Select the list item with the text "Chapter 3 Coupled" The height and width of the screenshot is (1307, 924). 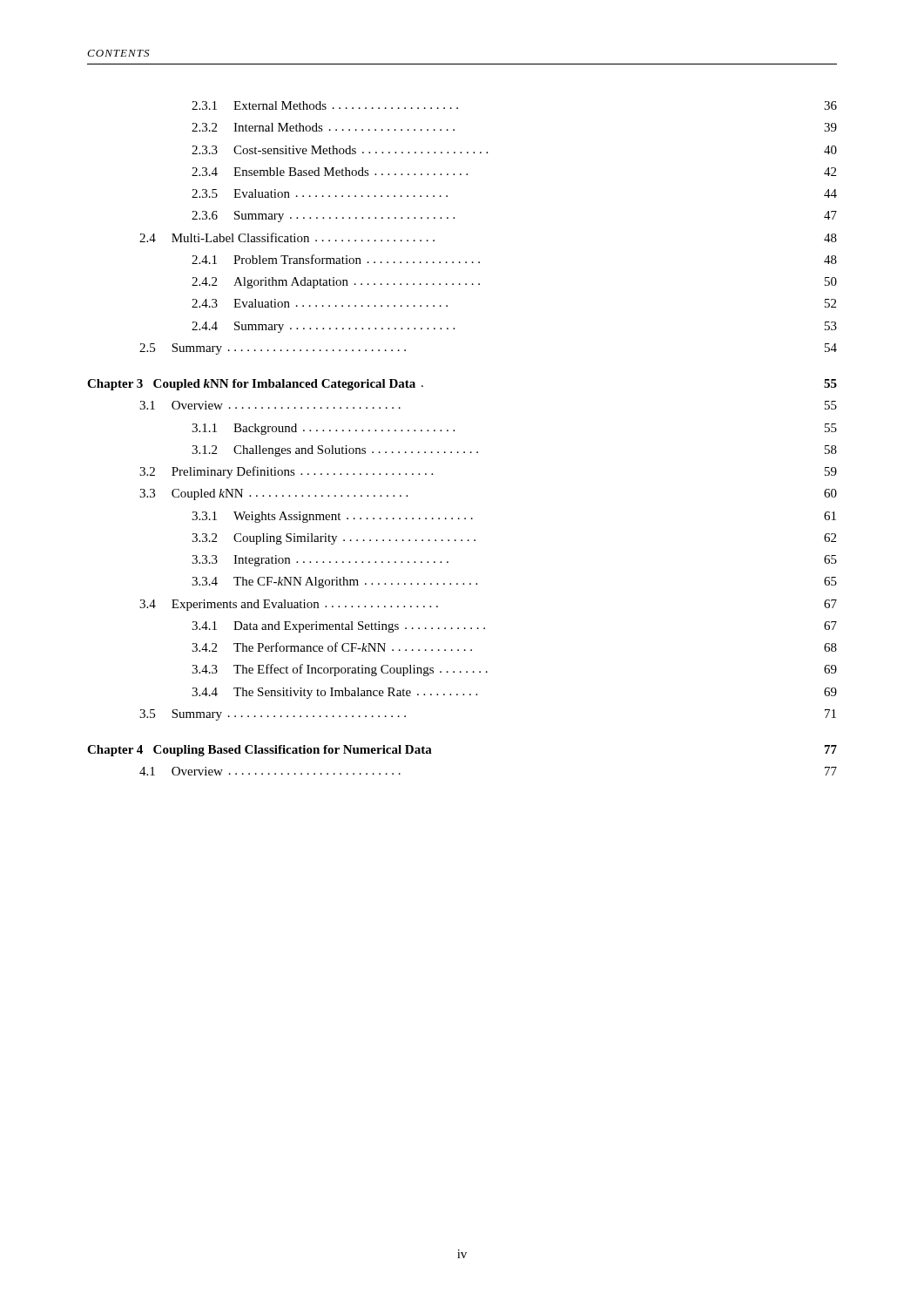click(254, 385)
